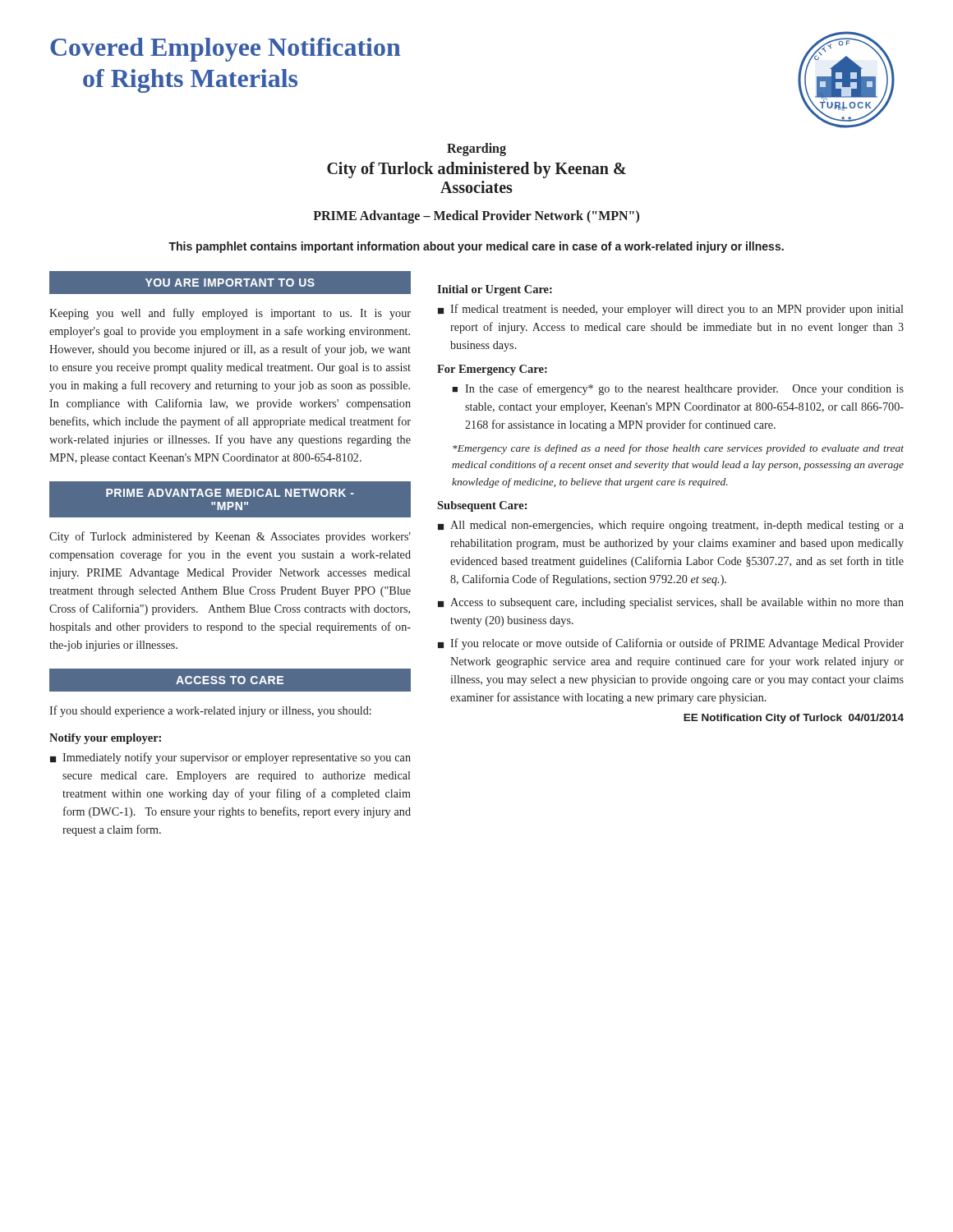The image size is (953, 1232).
Task: Find the element starting "For Emergency Care:"
Action: 492,369
